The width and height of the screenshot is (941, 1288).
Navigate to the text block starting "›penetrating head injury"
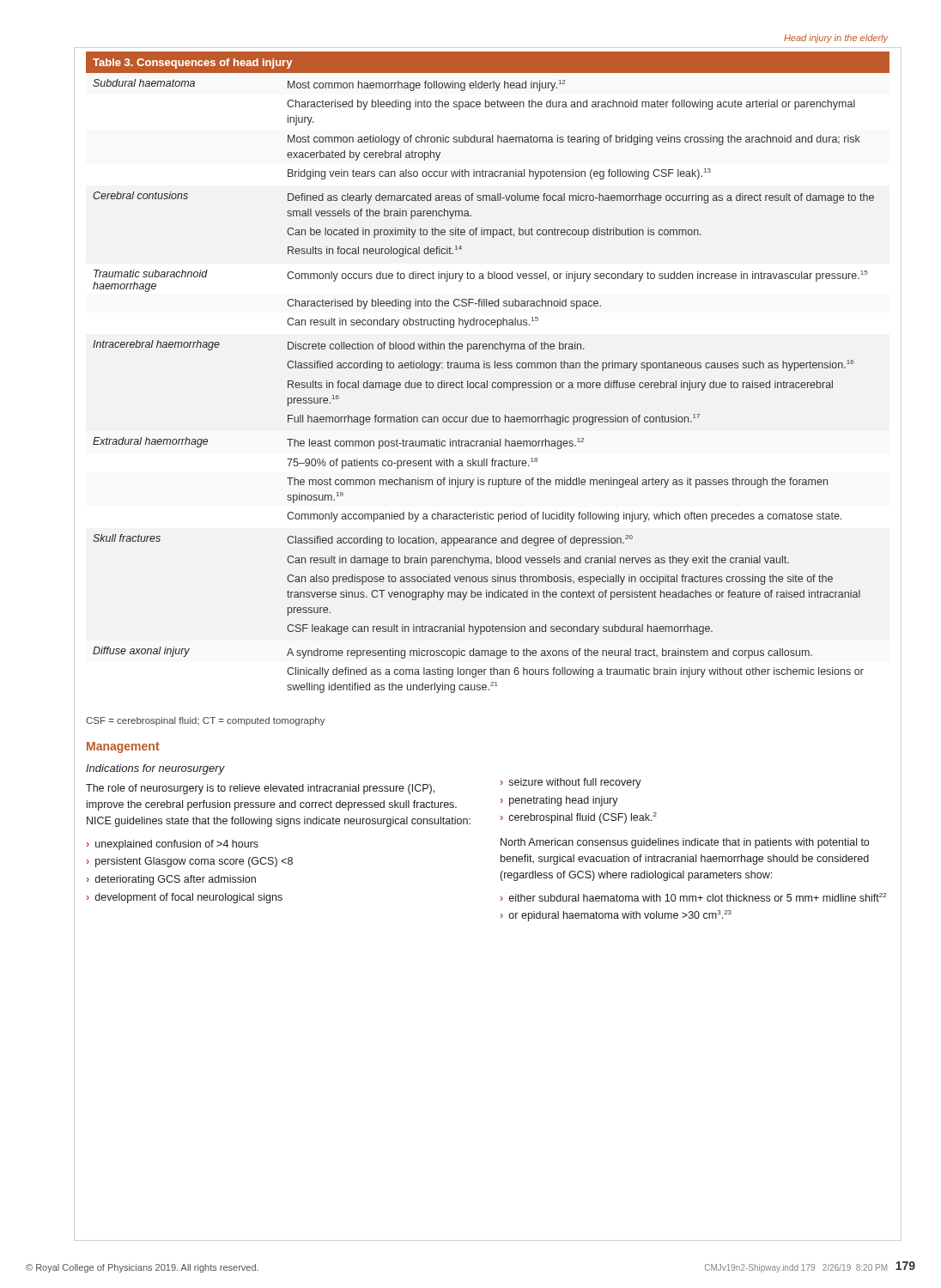pos(559,800)
